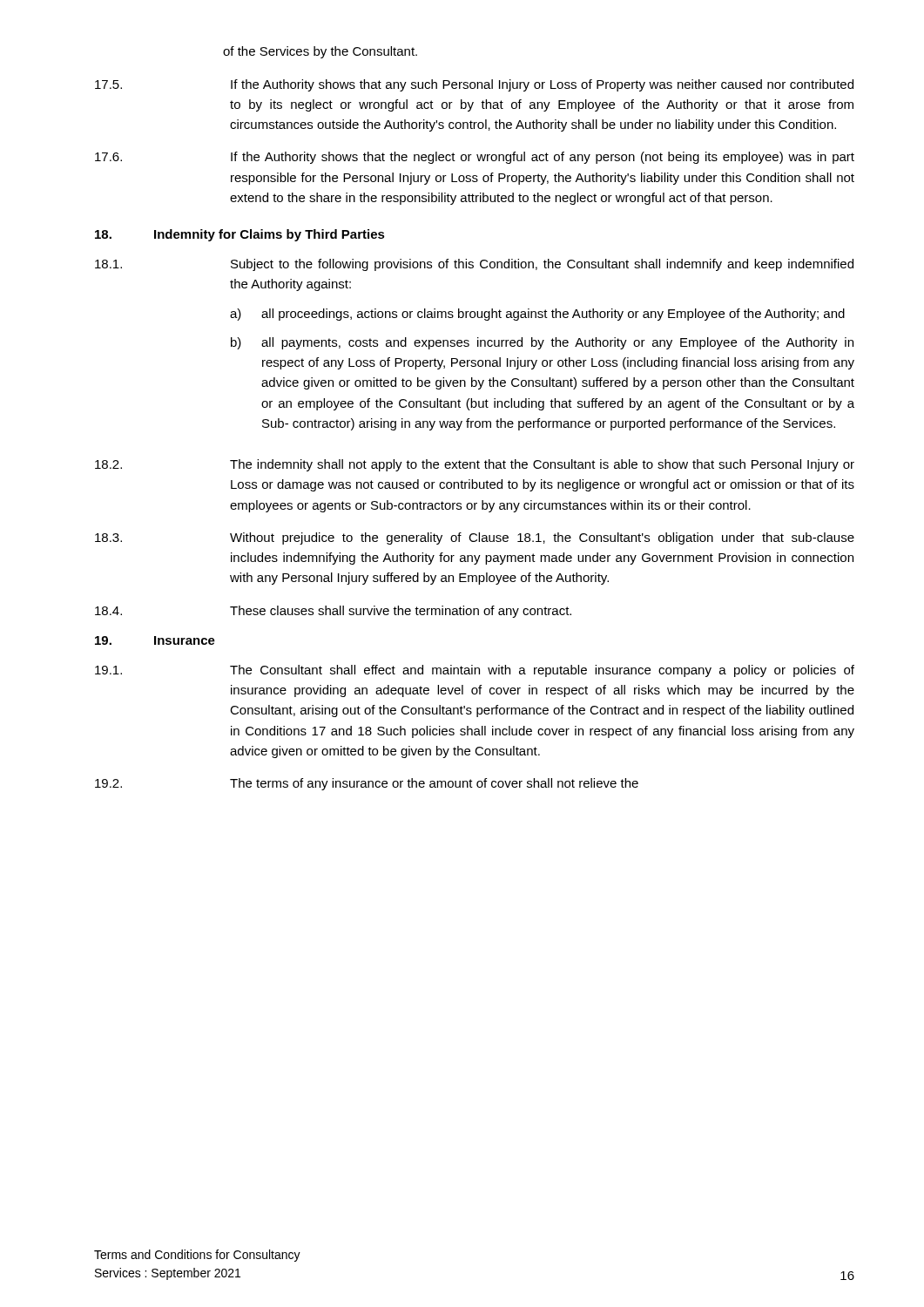Find the block on this page that starts "17.5. If the Authority shows that"

tap(474, 104)
